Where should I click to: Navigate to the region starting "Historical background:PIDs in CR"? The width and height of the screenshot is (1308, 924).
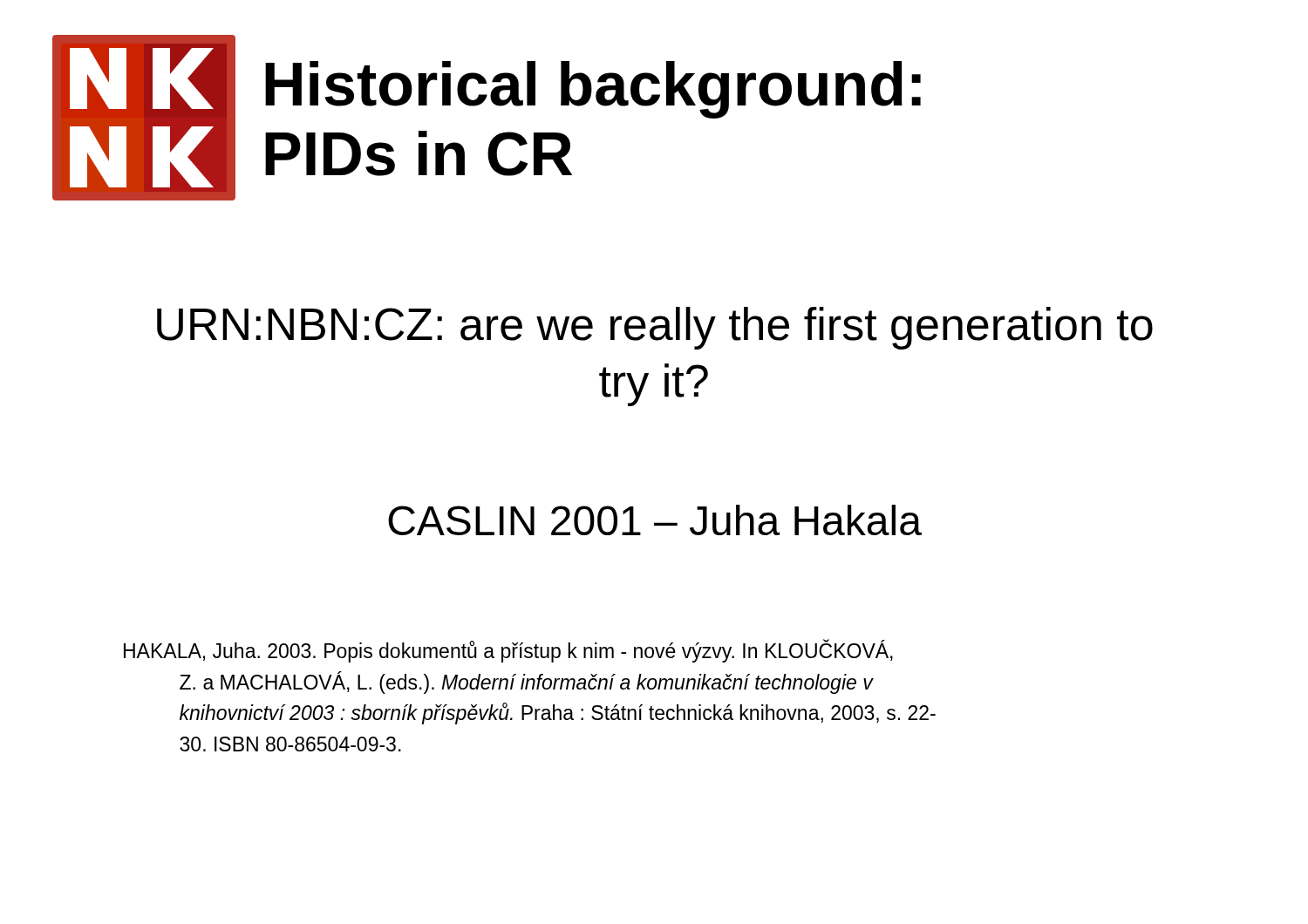coord(594,119)
